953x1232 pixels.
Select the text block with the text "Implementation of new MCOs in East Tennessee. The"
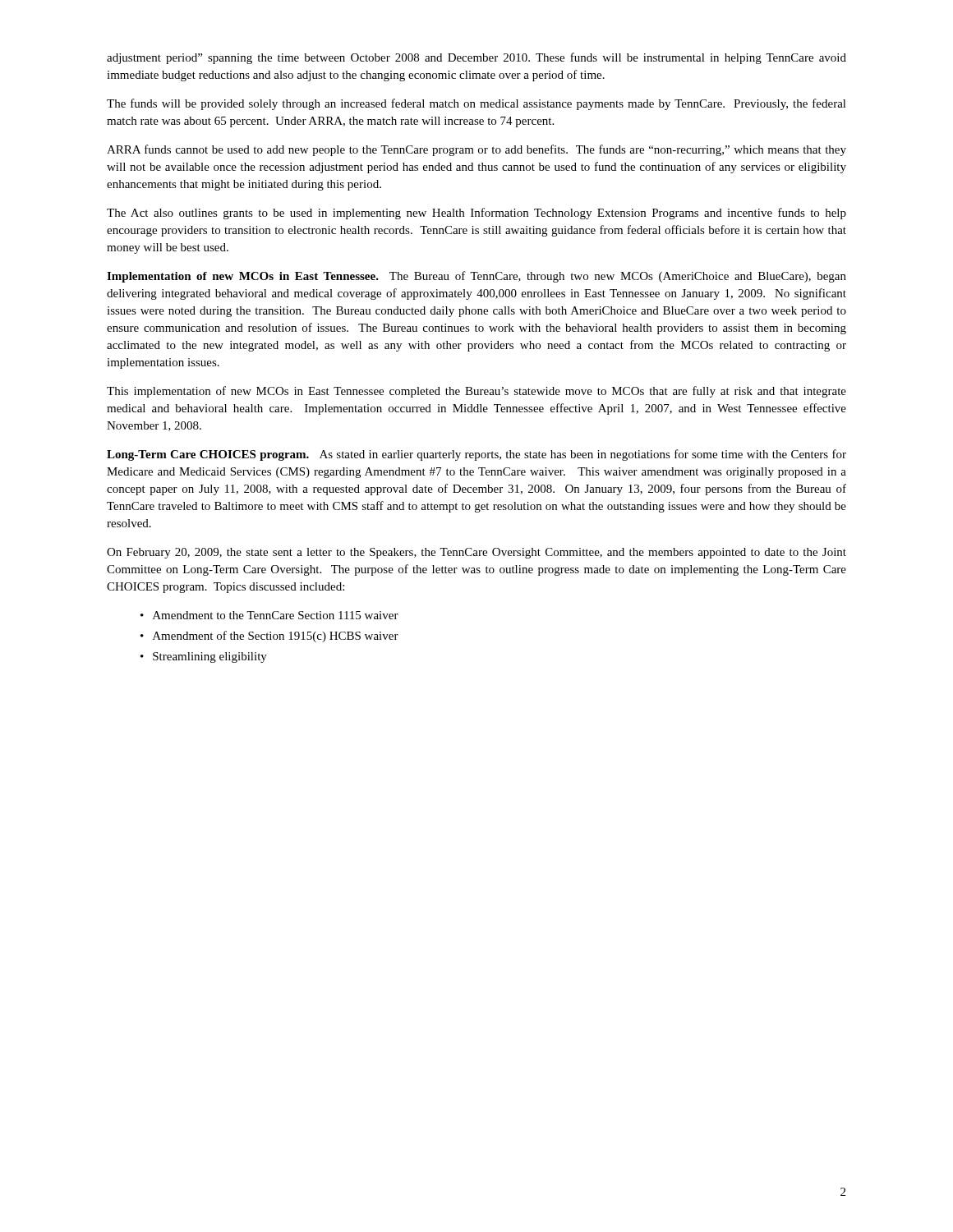[x=476, y=319]
